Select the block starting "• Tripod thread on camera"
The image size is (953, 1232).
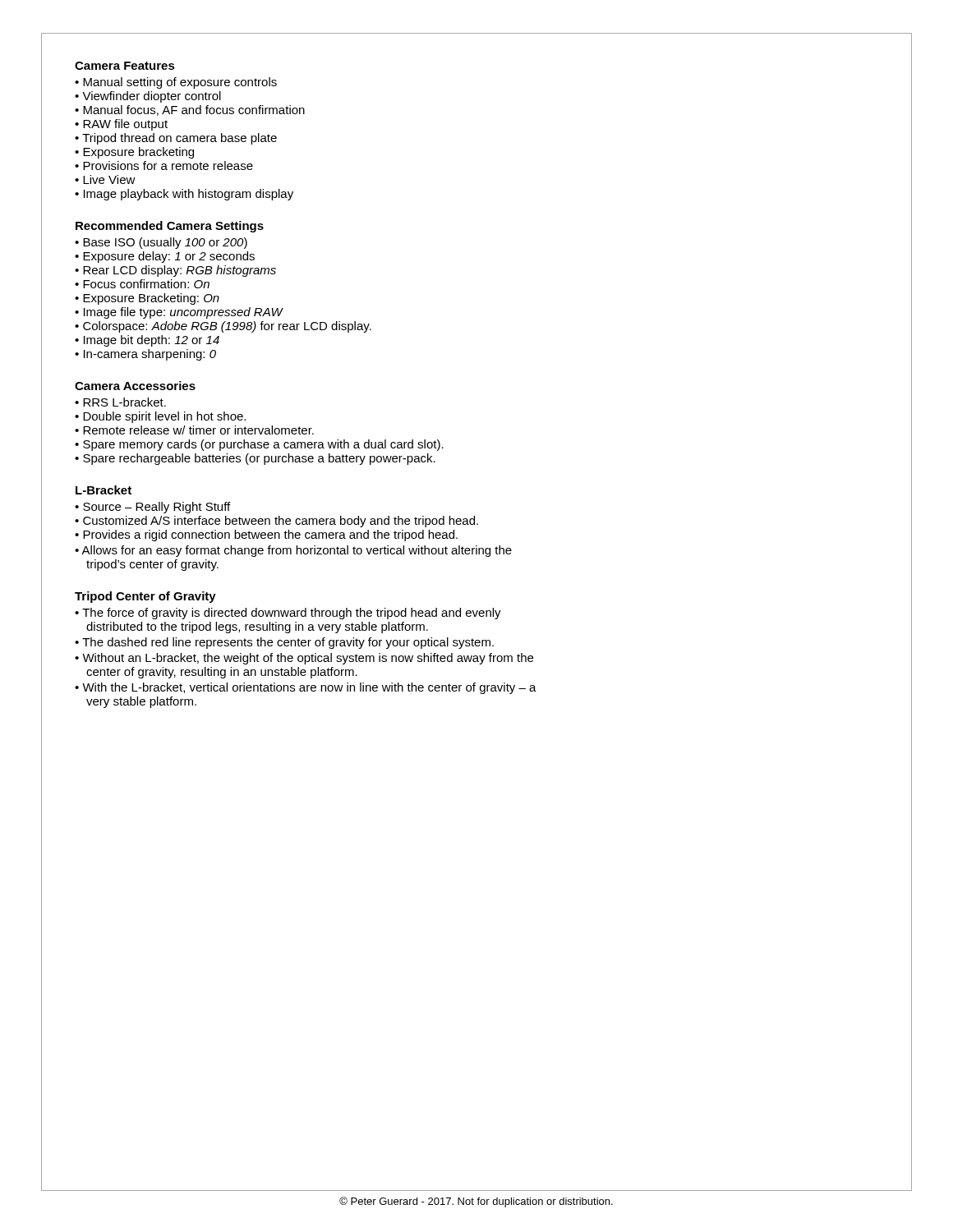click(176, 138)
